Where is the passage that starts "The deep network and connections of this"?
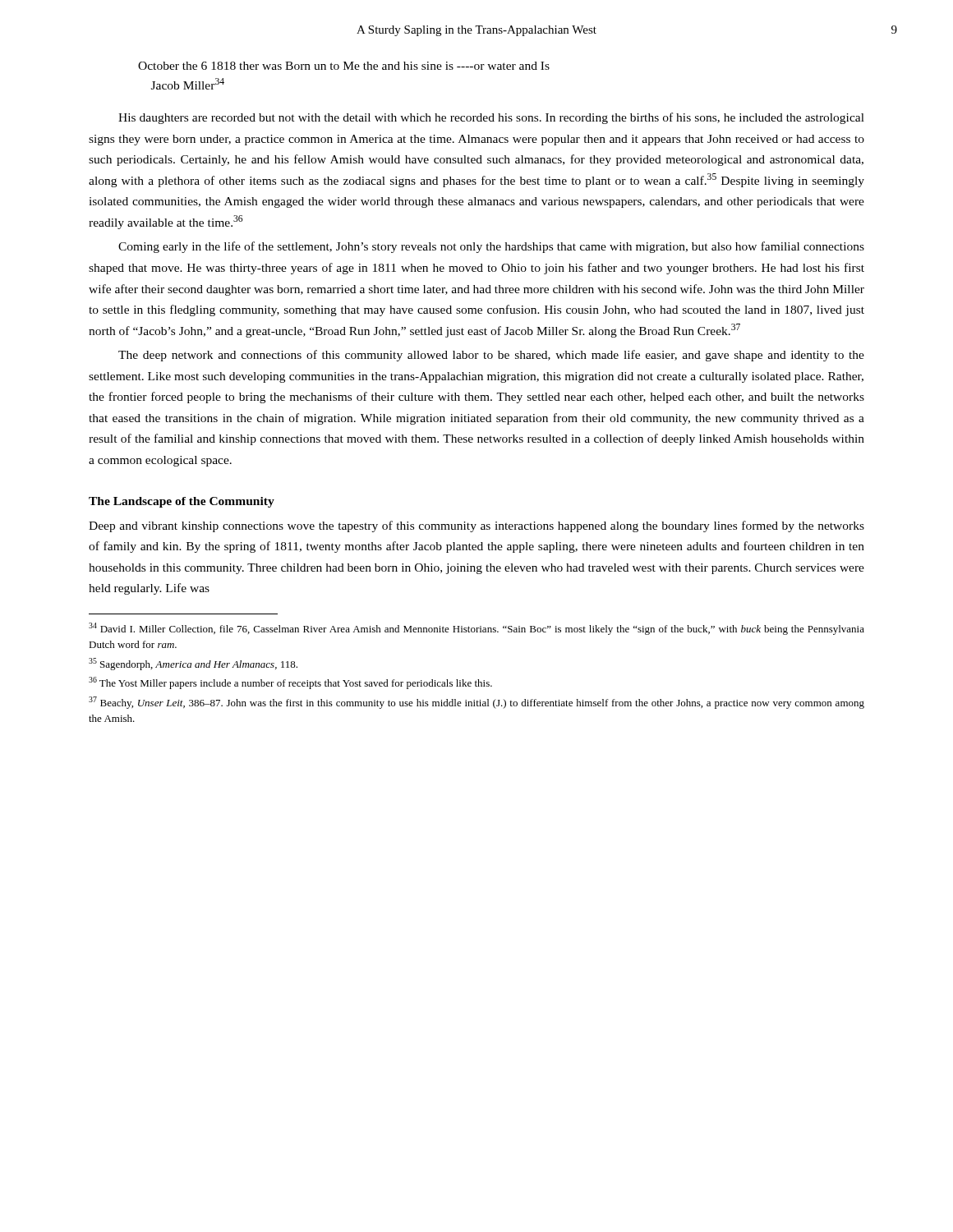The height and width of the screenshot is (1232, 953). pyautogui.click(x=476, y=407)
